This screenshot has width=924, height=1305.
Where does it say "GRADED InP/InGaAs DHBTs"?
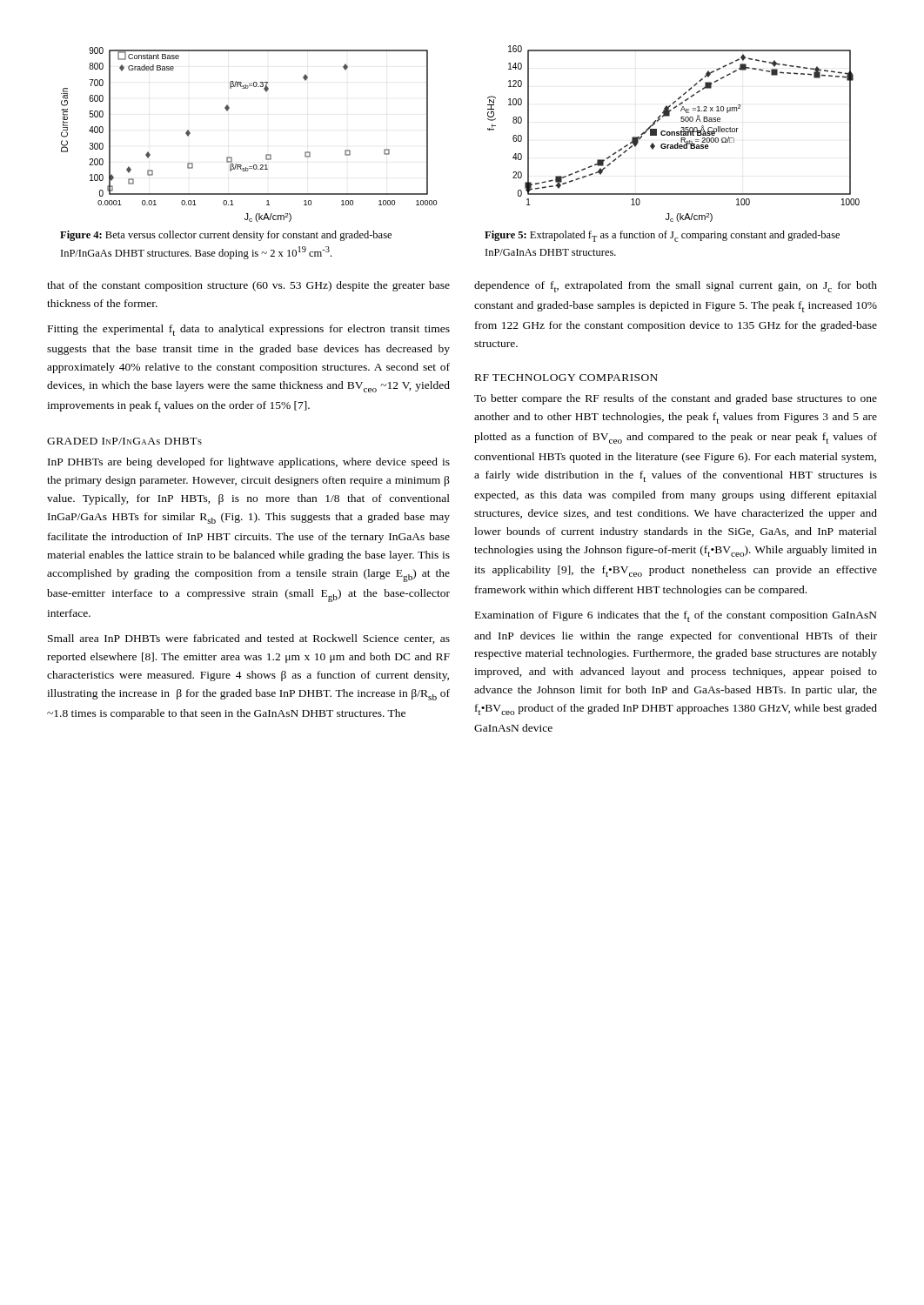click(125, 441)
